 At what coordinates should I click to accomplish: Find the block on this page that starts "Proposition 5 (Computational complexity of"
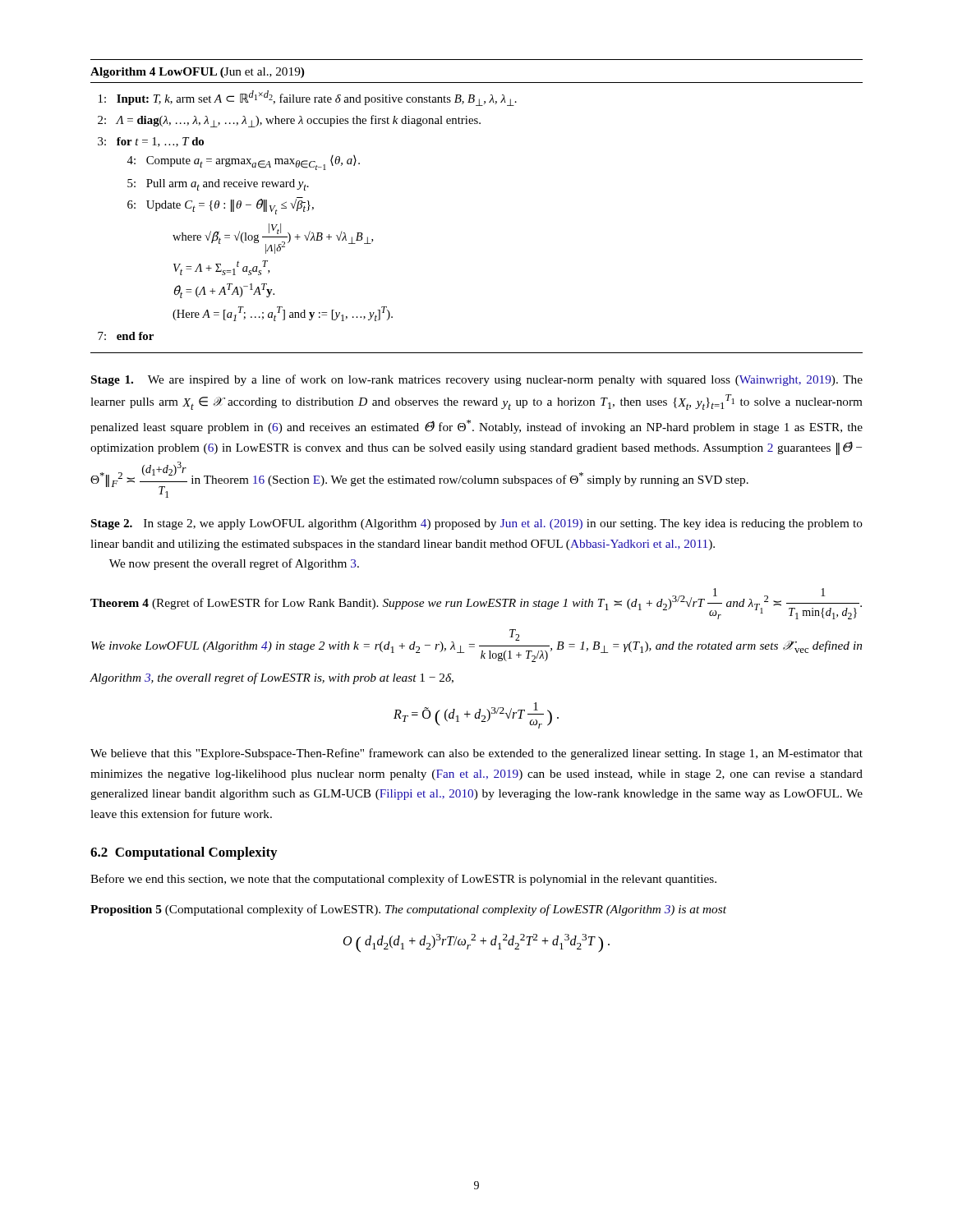click(408, 908)
